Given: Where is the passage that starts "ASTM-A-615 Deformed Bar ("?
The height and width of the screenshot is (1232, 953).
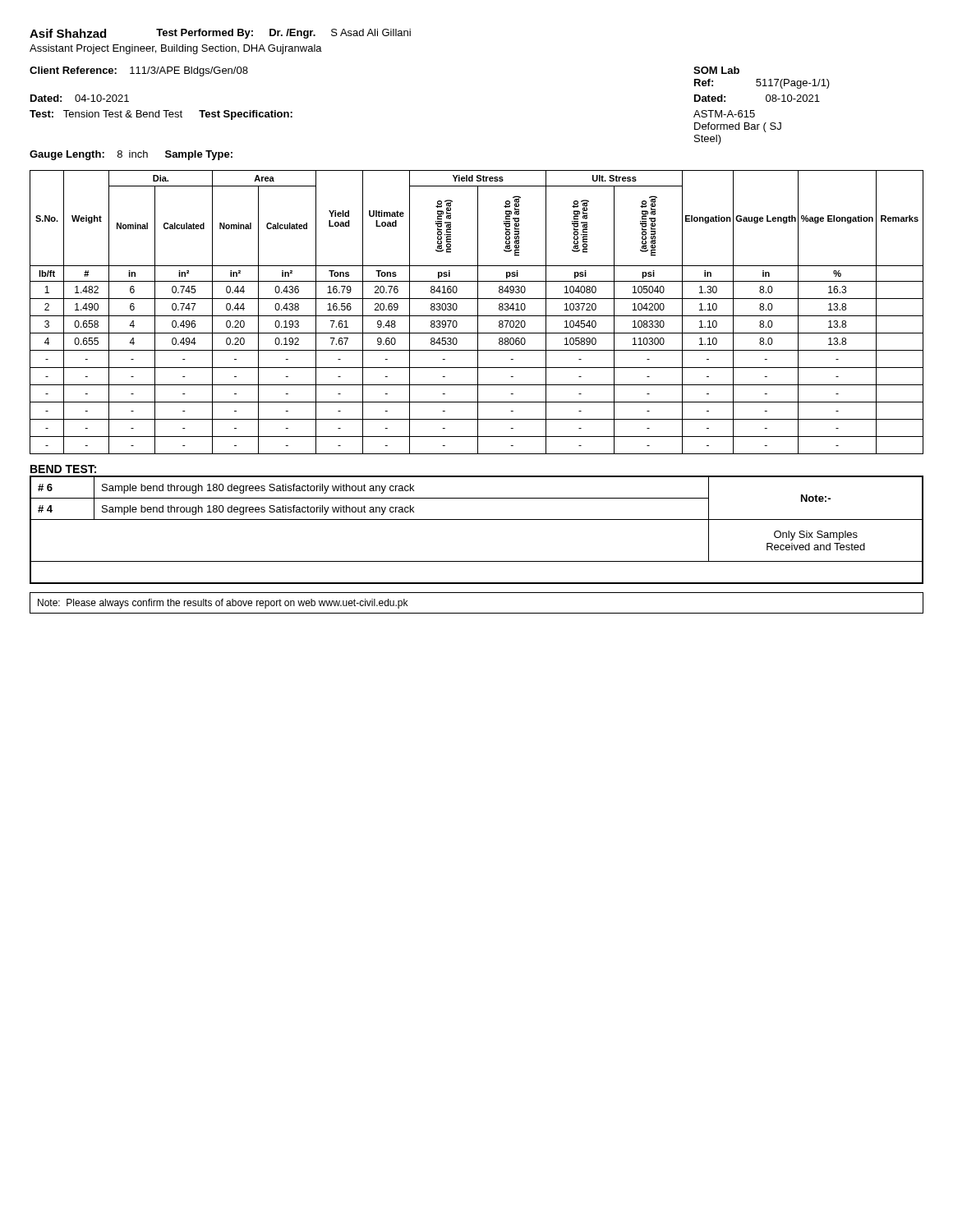Looking at the screenshot, I should pyautogui.click(x=738, y=126).
